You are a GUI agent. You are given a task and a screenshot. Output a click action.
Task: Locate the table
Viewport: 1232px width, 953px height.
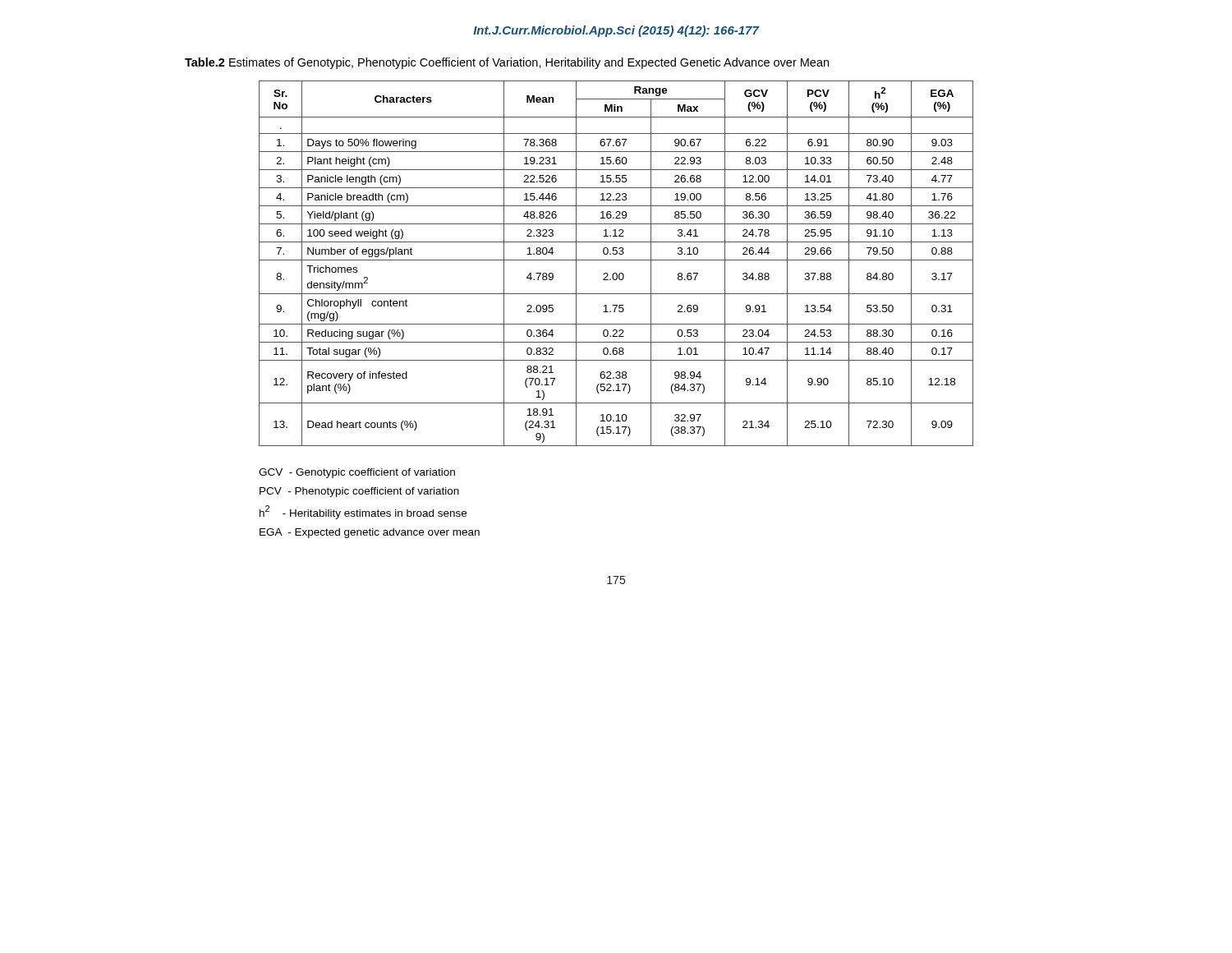[616, 263]
